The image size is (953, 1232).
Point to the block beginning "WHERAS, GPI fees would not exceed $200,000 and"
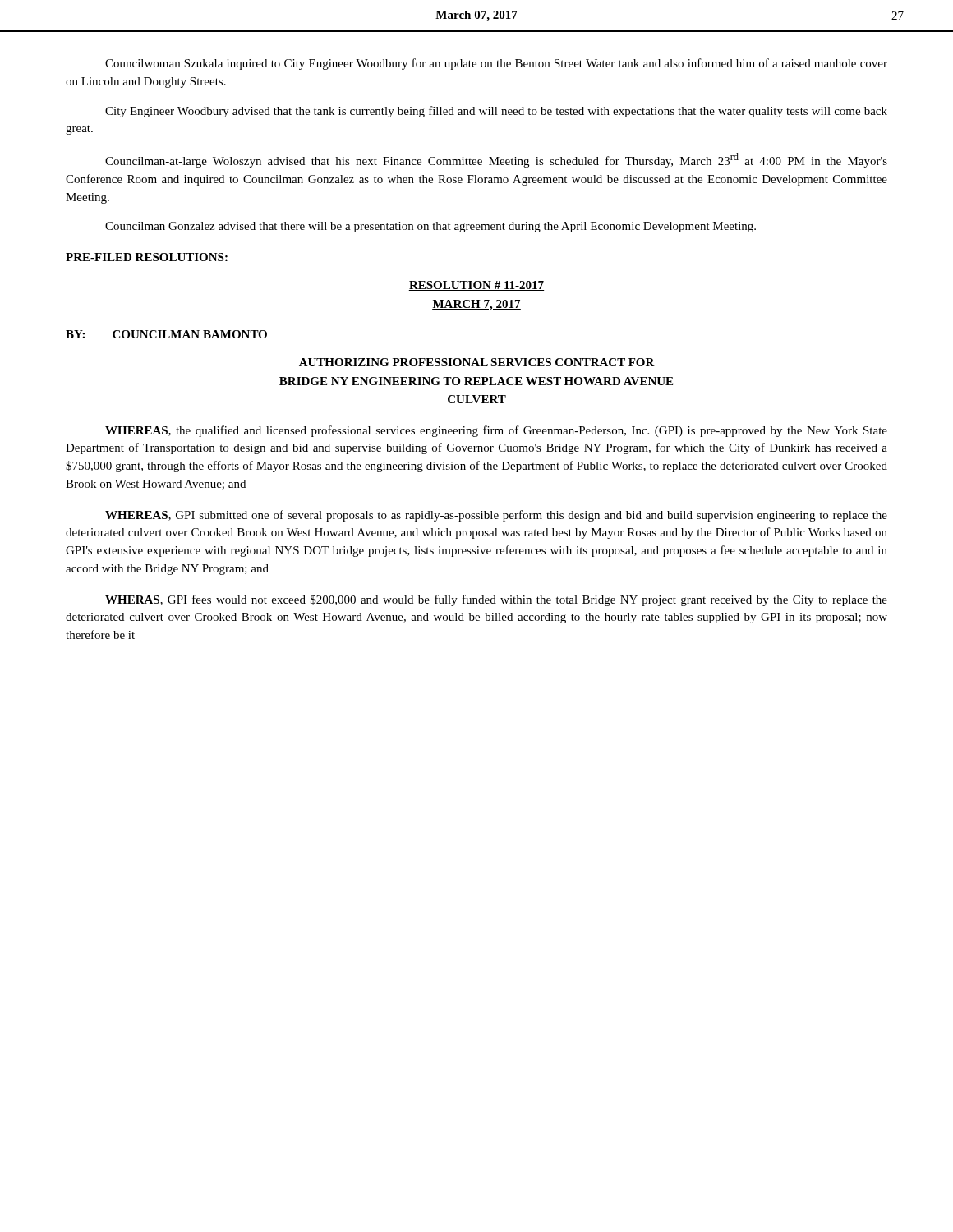[476, 617]
